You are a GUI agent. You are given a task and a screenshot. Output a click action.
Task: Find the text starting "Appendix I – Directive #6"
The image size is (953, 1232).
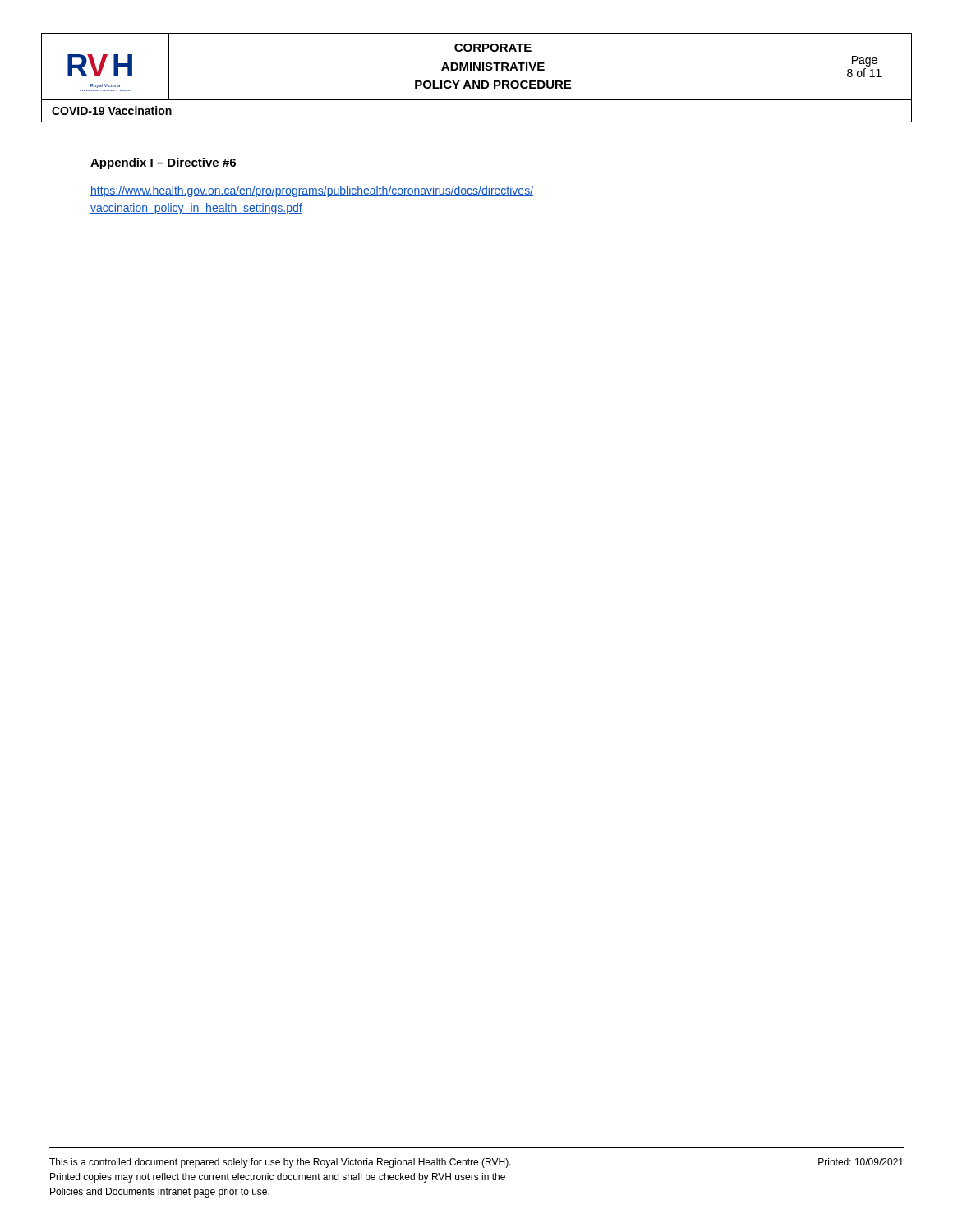click(x=163, y=162)
